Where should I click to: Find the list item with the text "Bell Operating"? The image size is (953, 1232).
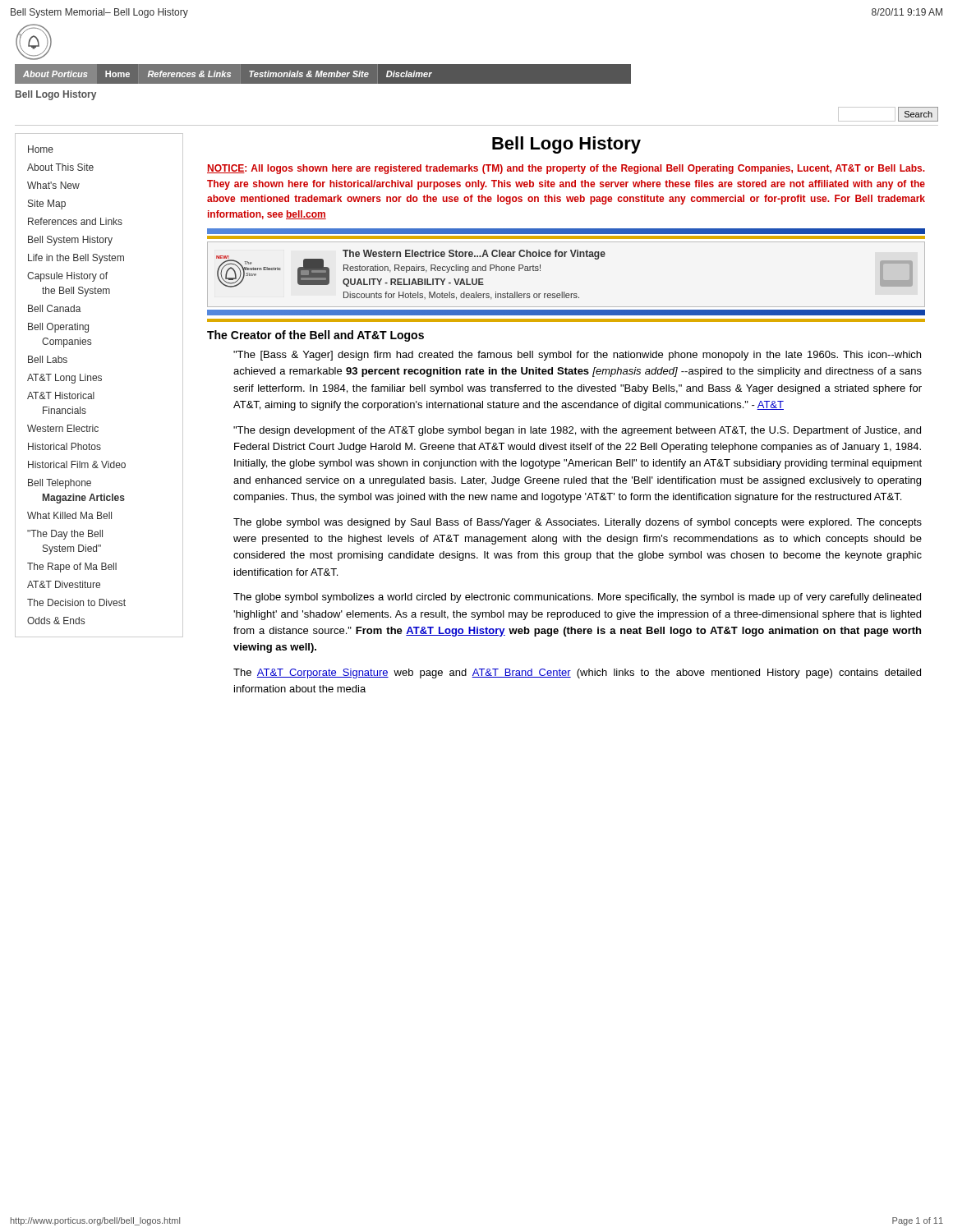point(58,327)
